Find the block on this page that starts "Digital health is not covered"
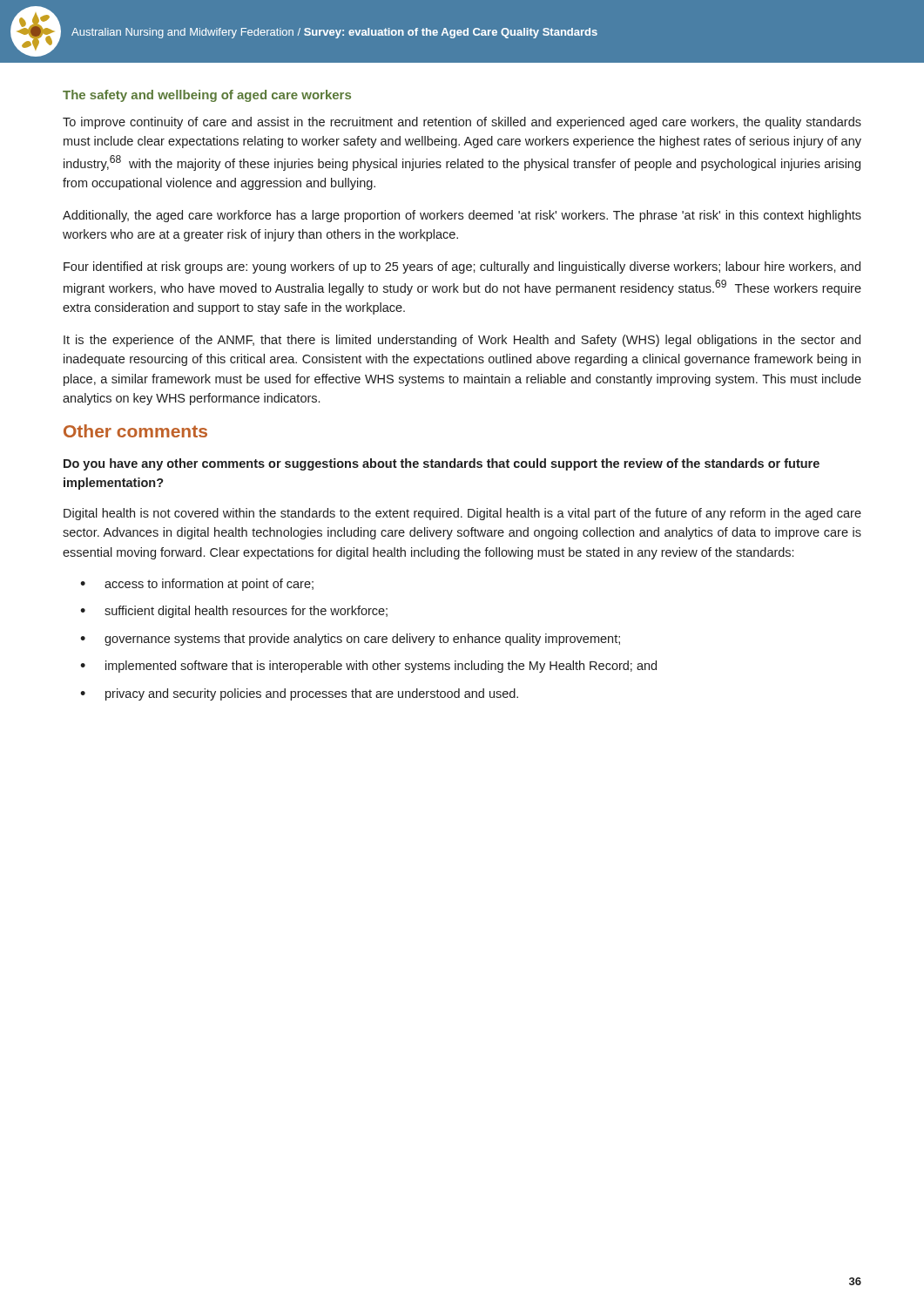This screenshot has width=924, height=1307. coord(462,533)
